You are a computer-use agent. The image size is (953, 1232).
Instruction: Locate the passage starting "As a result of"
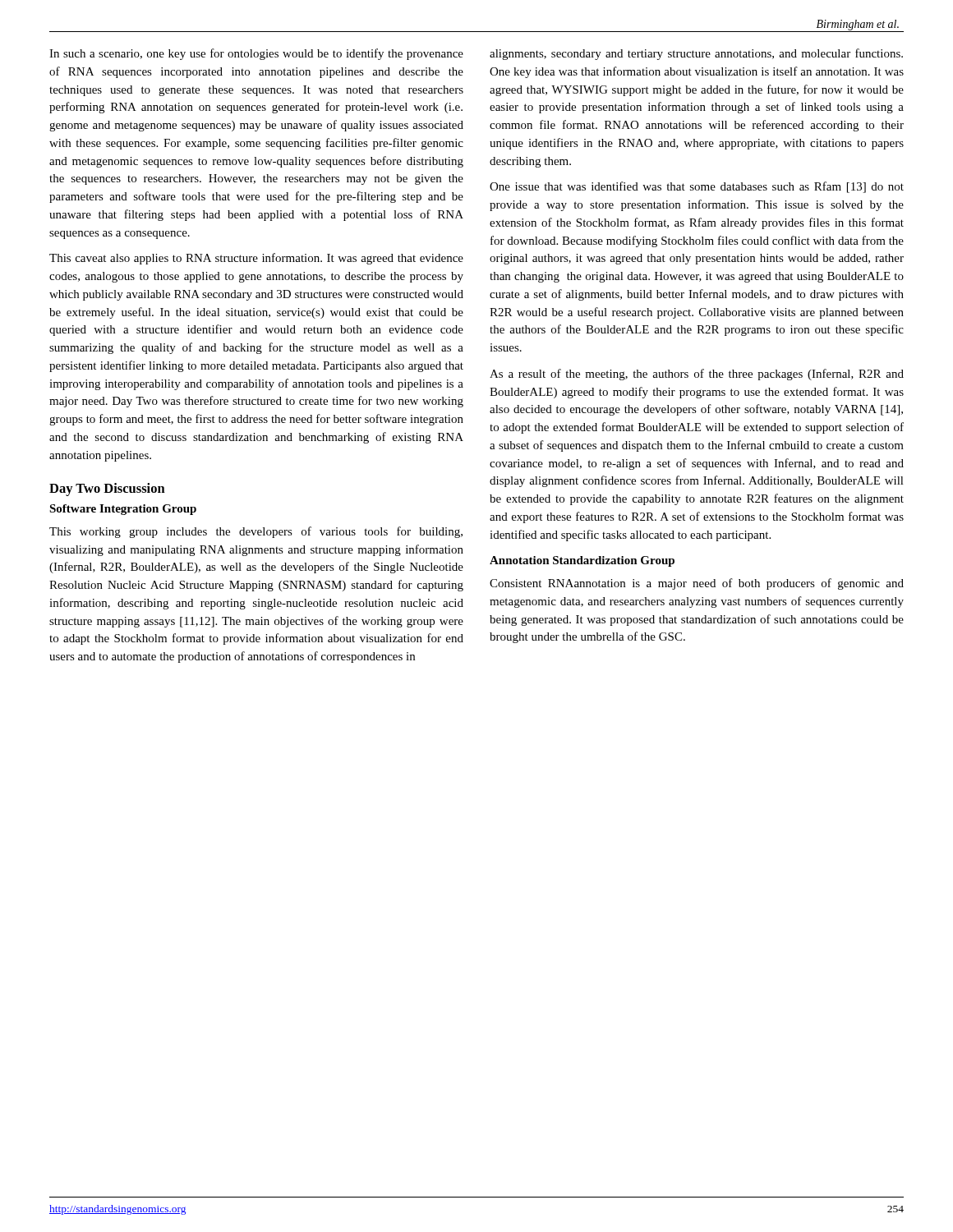(x=697, y=455)
